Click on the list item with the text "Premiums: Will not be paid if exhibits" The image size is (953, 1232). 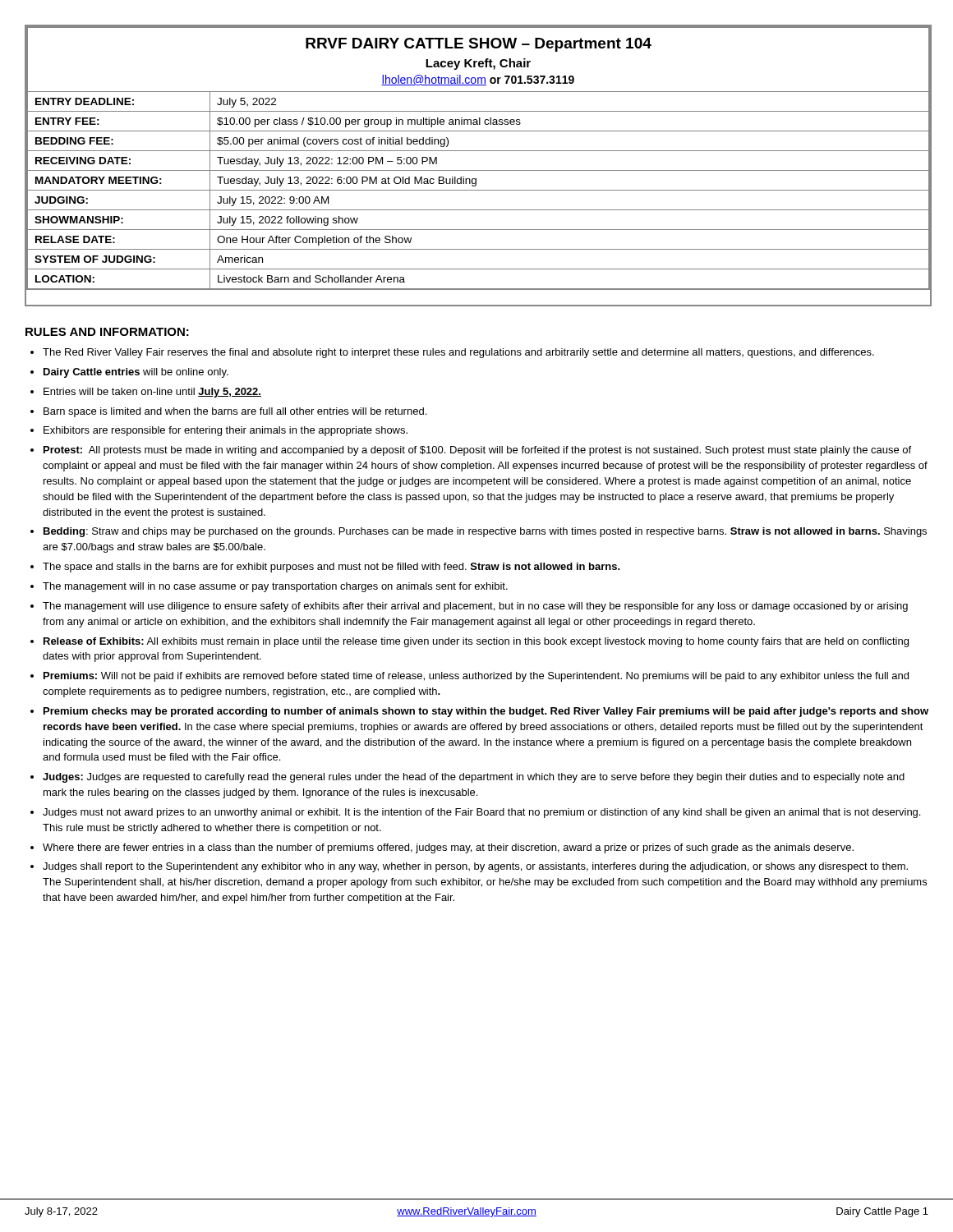click(476, 683)
